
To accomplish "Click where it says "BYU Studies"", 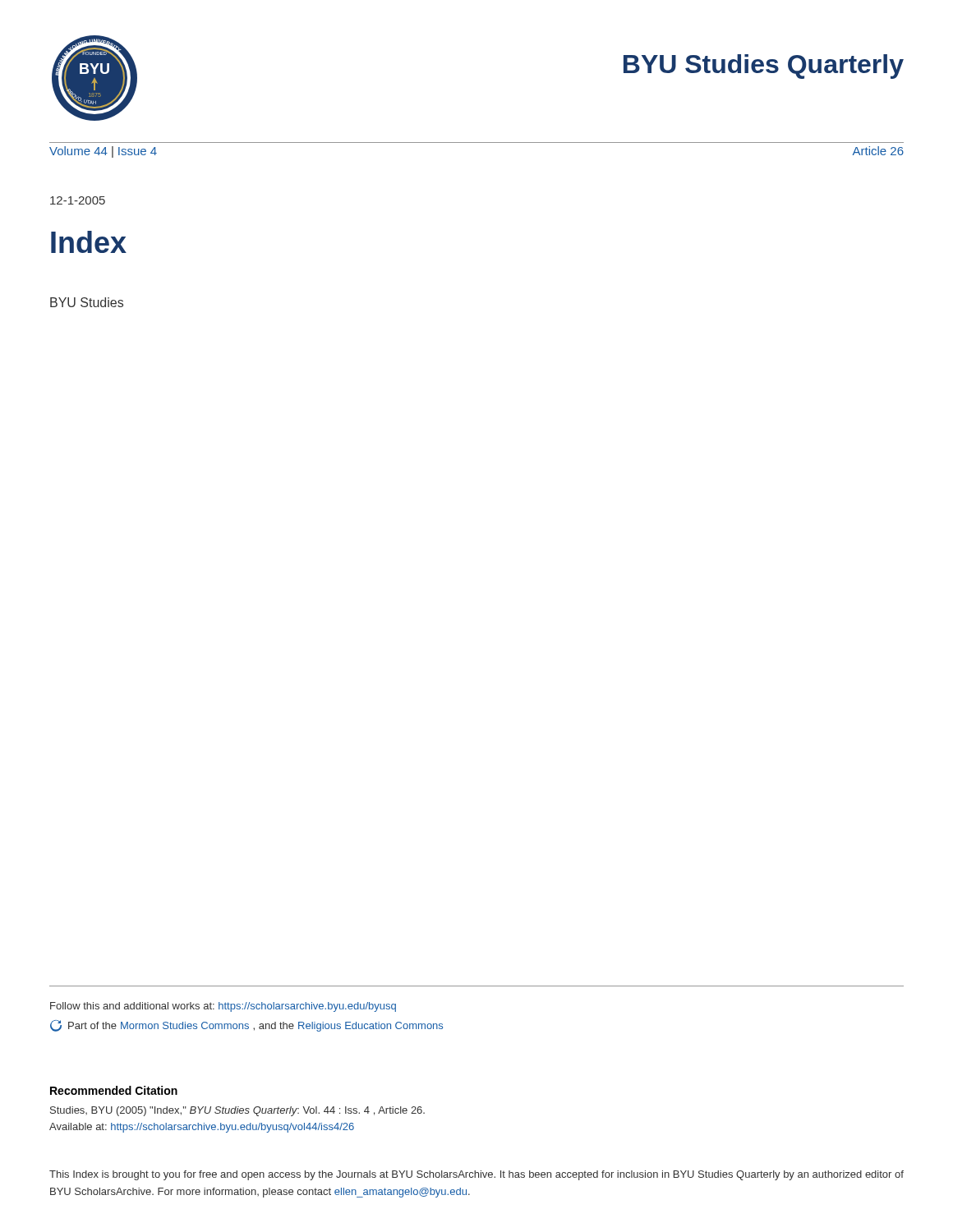I will (x=87, y=303).
